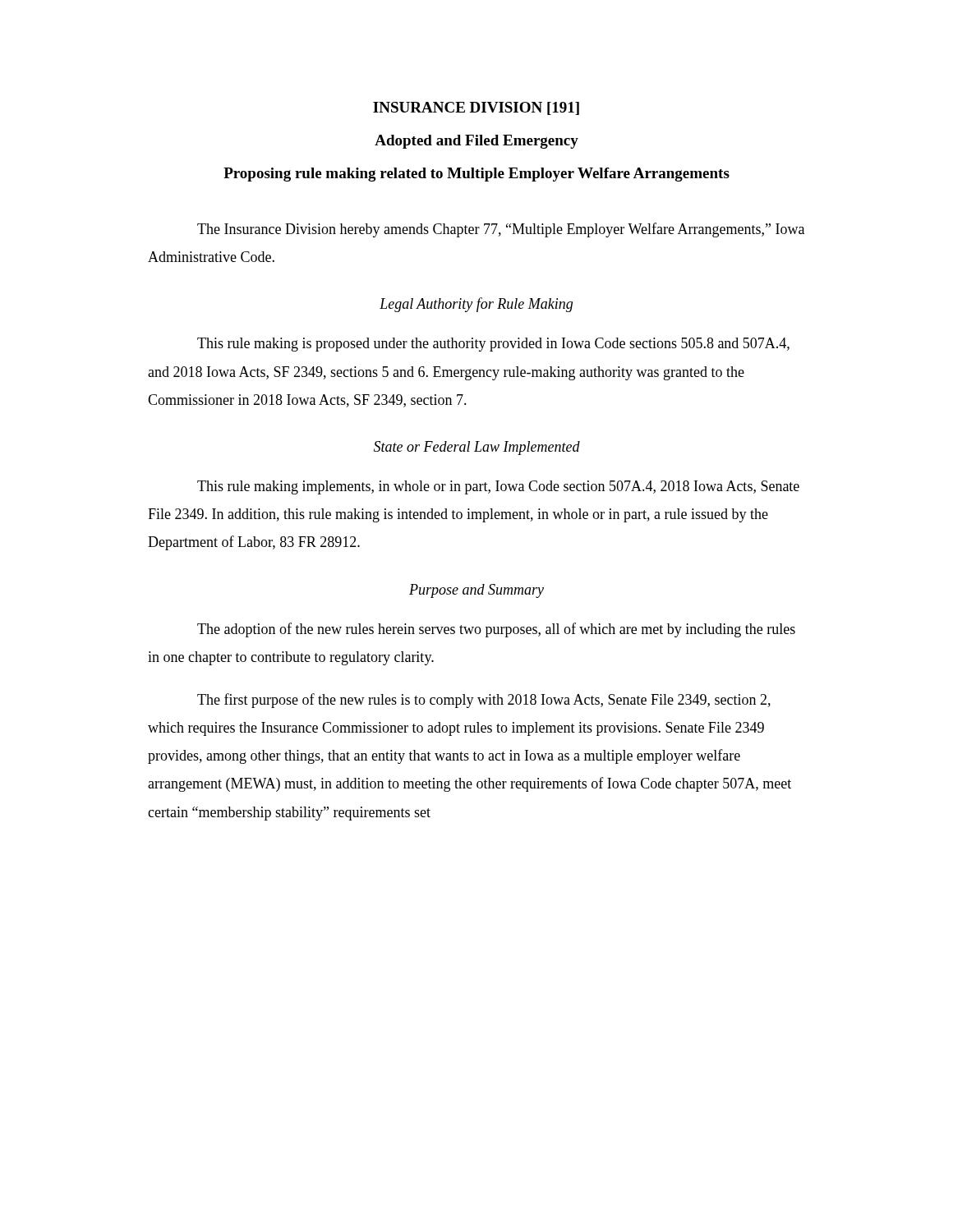This screenshot has width=953, height=1232.
Task: Locate the title
Action: (x=476, y=140)
